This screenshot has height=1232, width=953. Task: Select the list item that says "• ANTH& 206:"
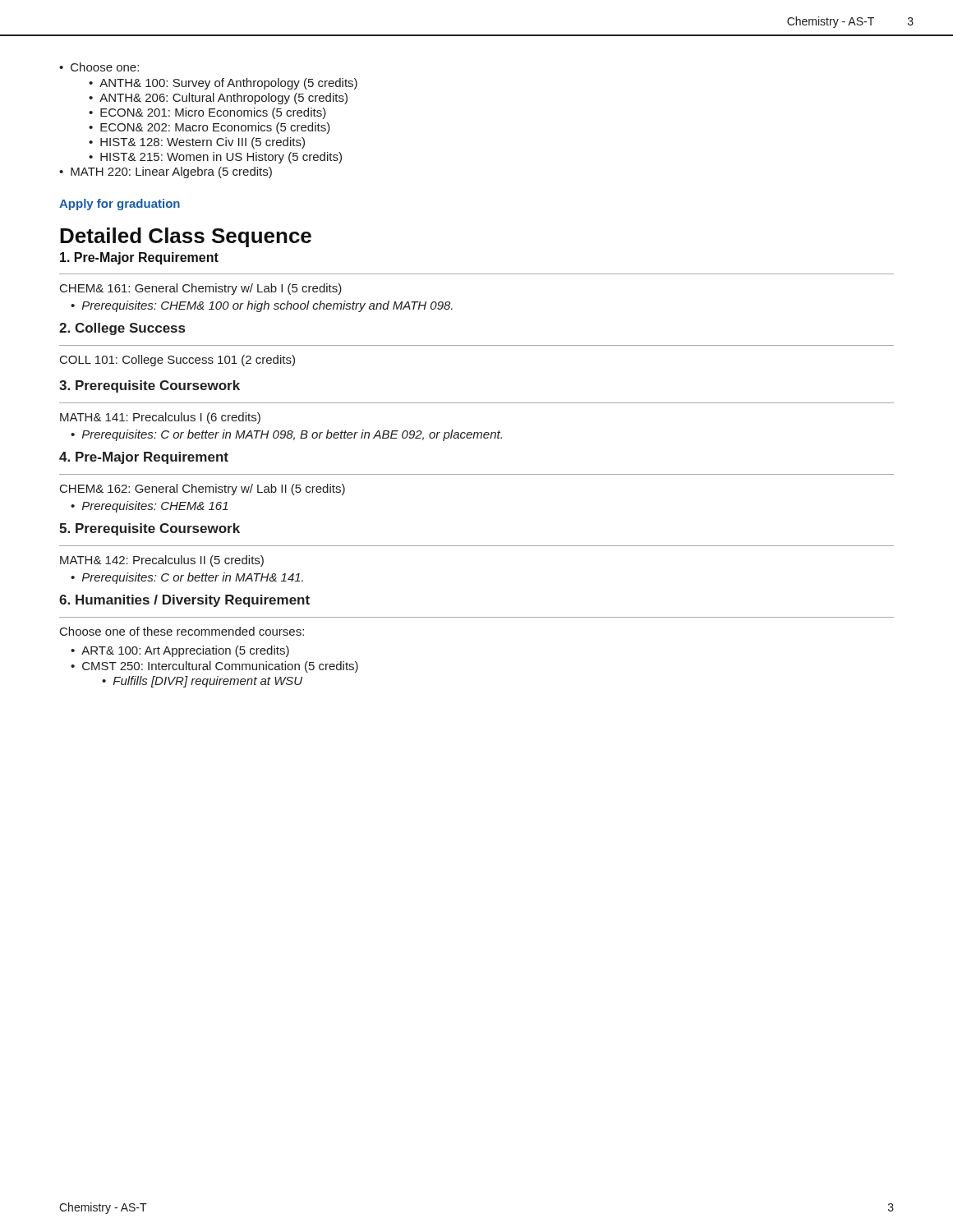218,97
